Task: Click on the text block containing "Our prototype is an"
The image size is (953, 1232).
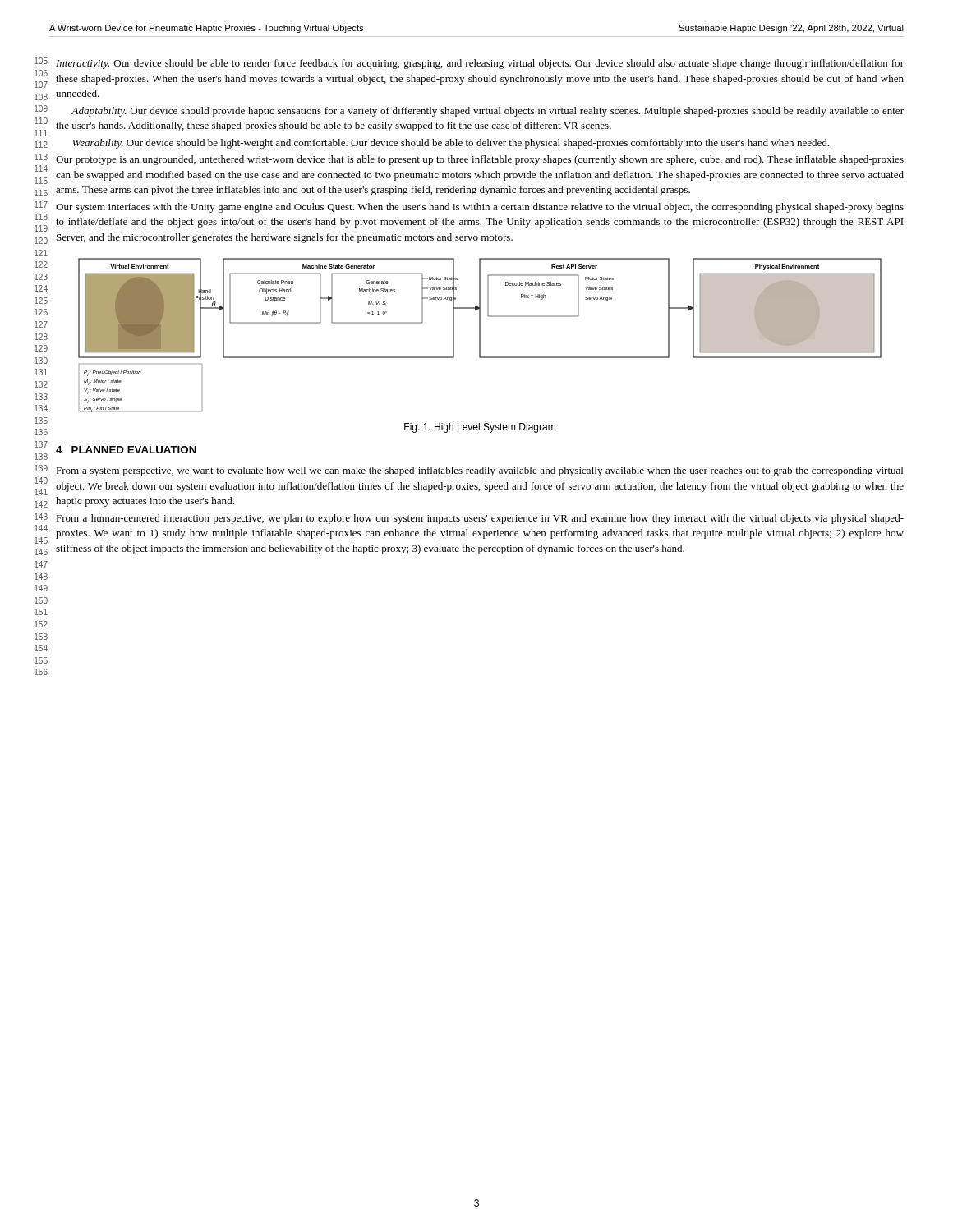Action: coord(480,175)
